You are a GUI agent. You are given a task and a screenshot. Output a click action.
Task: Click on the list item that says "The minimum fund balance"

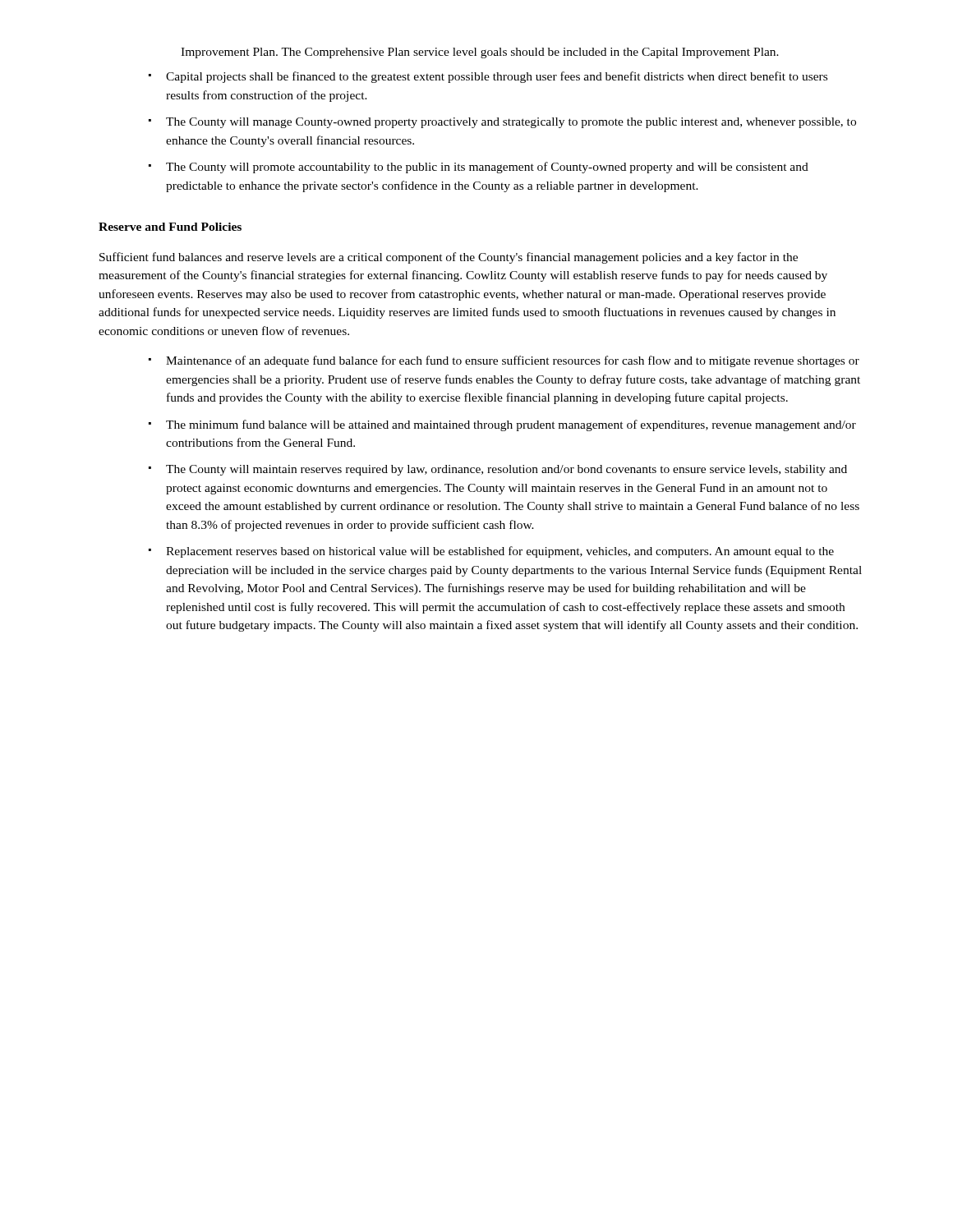coord(511,433)
